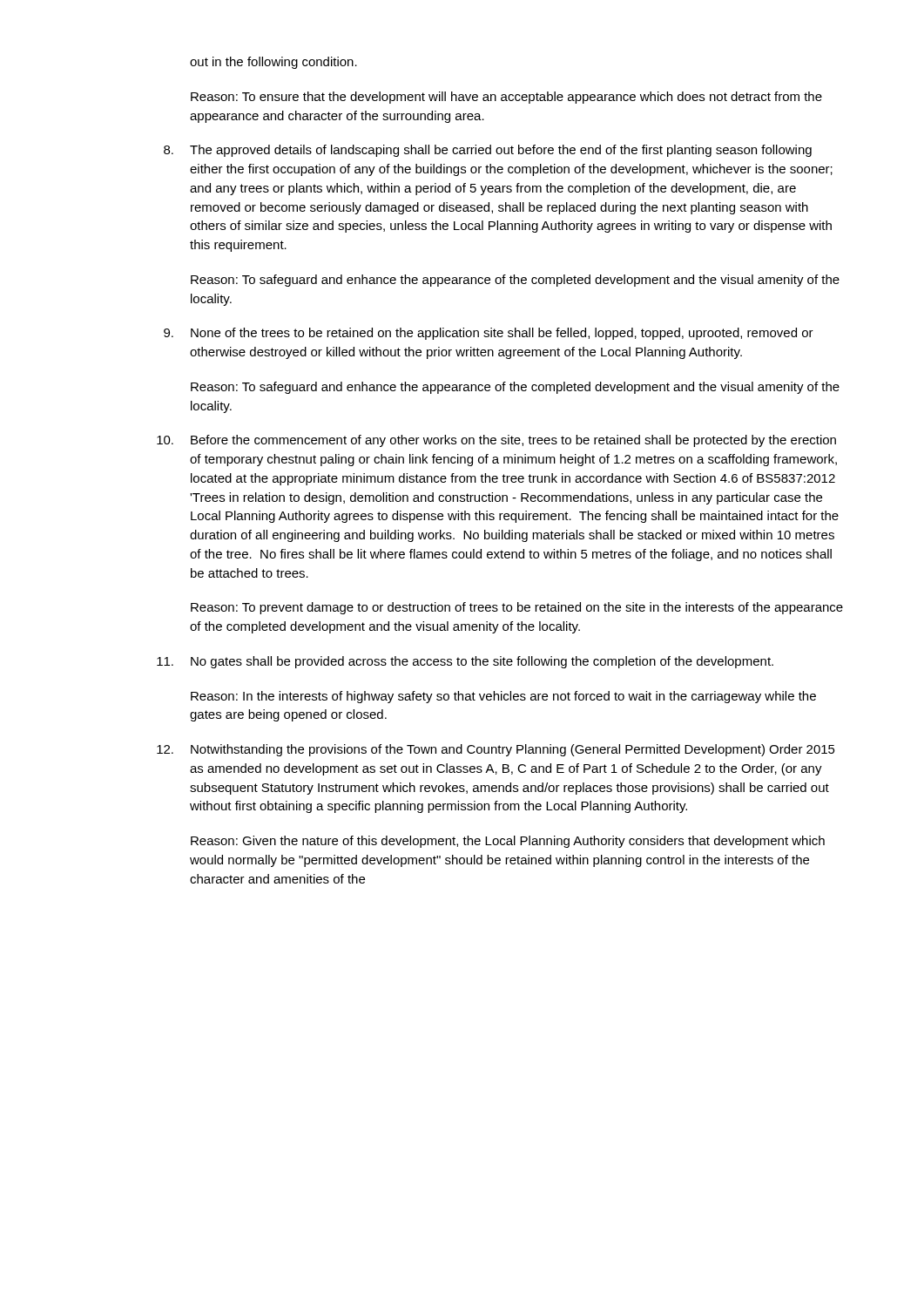Click on the element starting "9. None of the trees"
The height and width of the screenshot is (1307, 924).
click(479, 342)
